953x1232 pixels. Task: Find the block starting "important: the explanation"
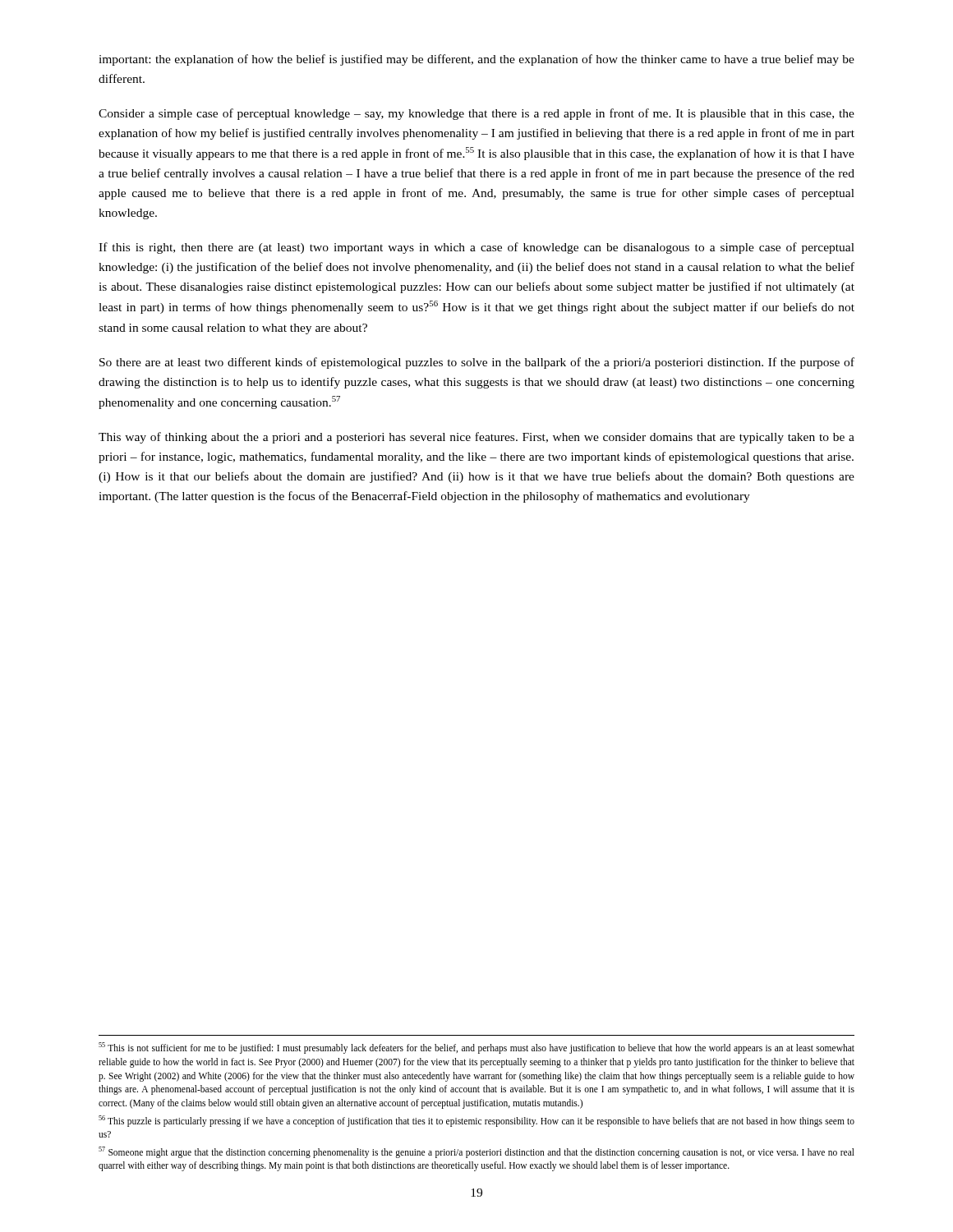tap(476, 69)
